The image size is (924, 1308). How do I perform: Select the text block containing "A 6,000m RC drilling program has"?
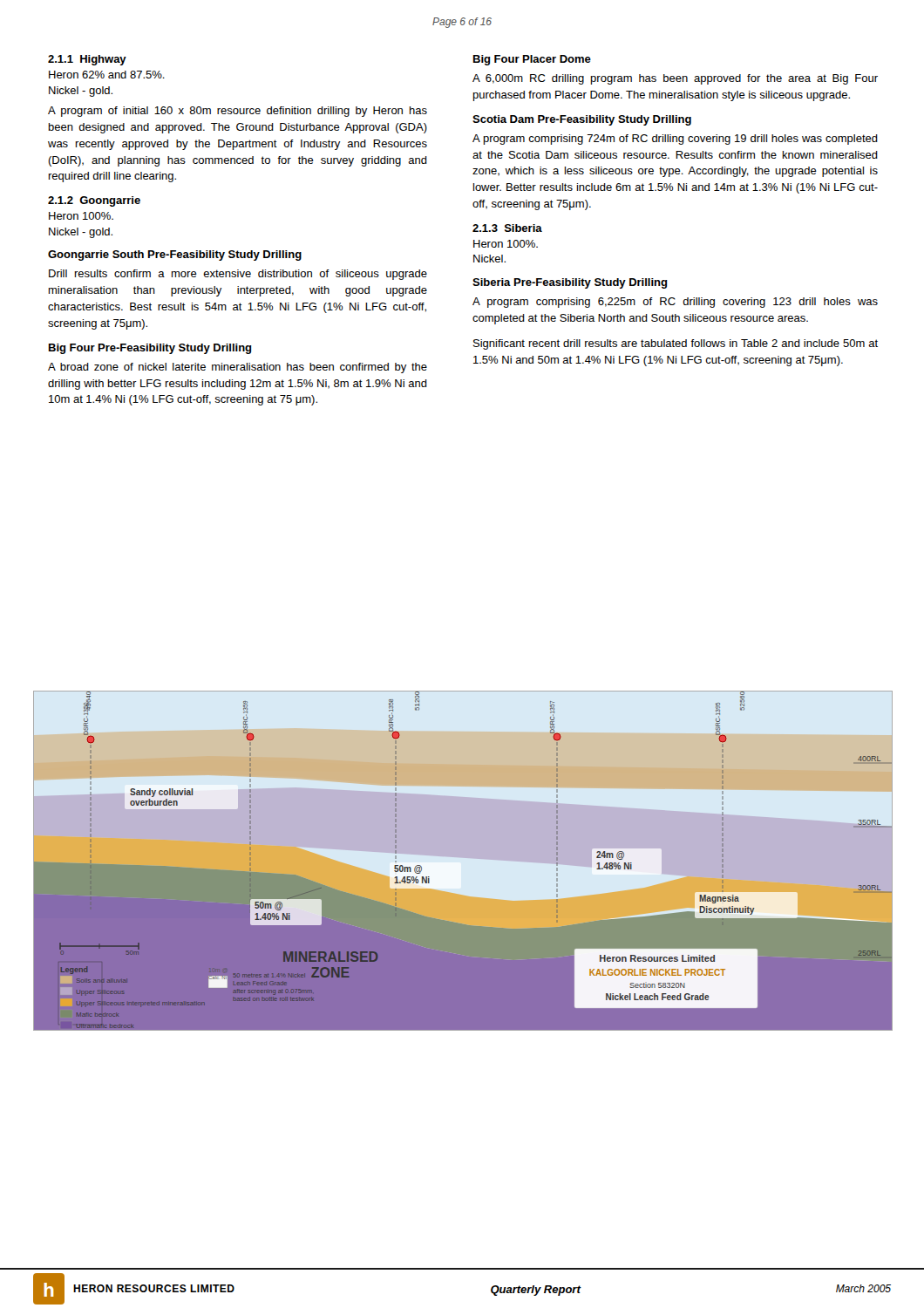675,87
